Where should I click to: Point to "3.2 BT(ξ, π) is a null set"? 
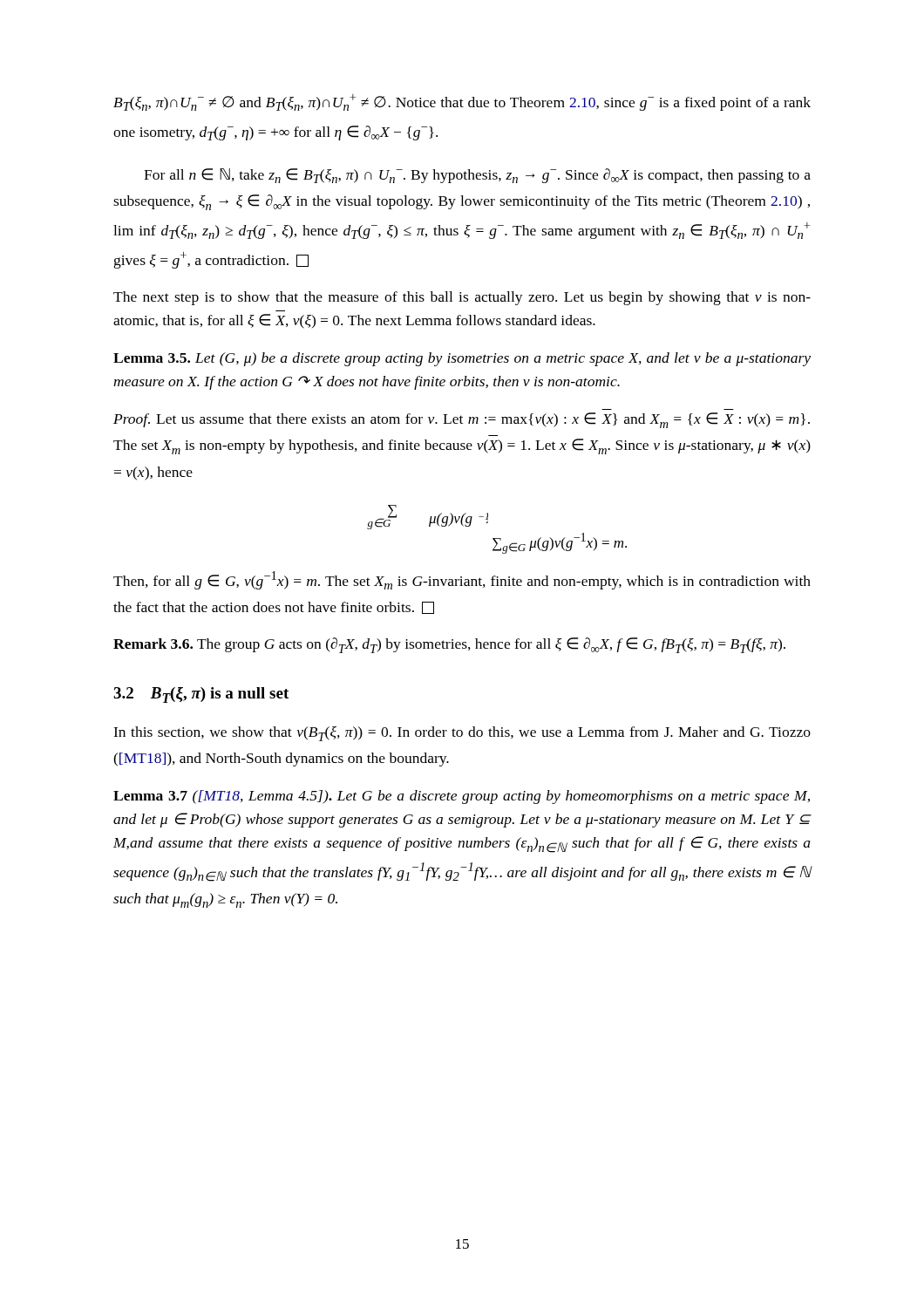[201, 695]
